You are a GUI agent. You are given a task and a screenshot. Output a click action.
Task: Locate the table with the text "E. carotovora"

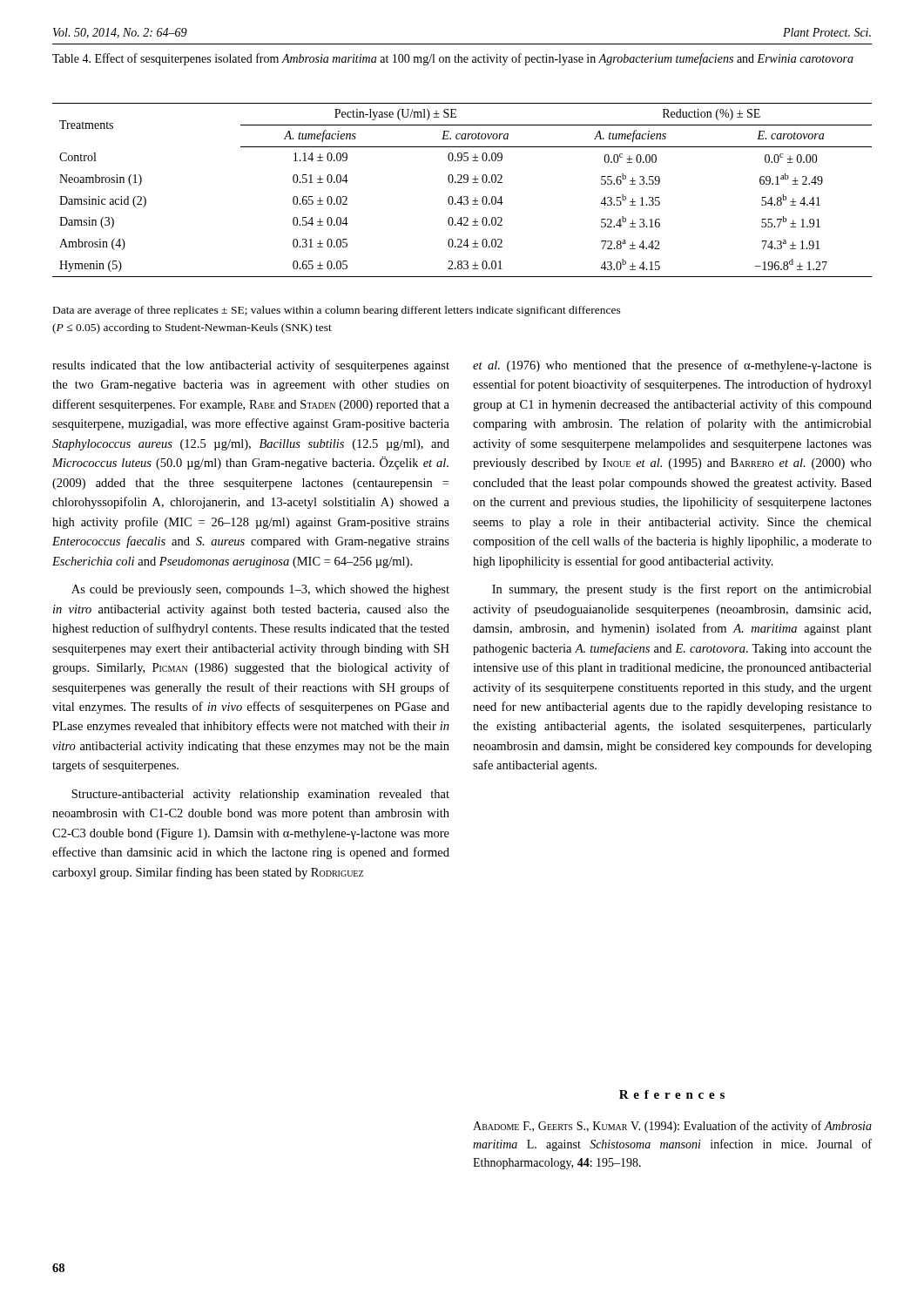tap(462, 190)
